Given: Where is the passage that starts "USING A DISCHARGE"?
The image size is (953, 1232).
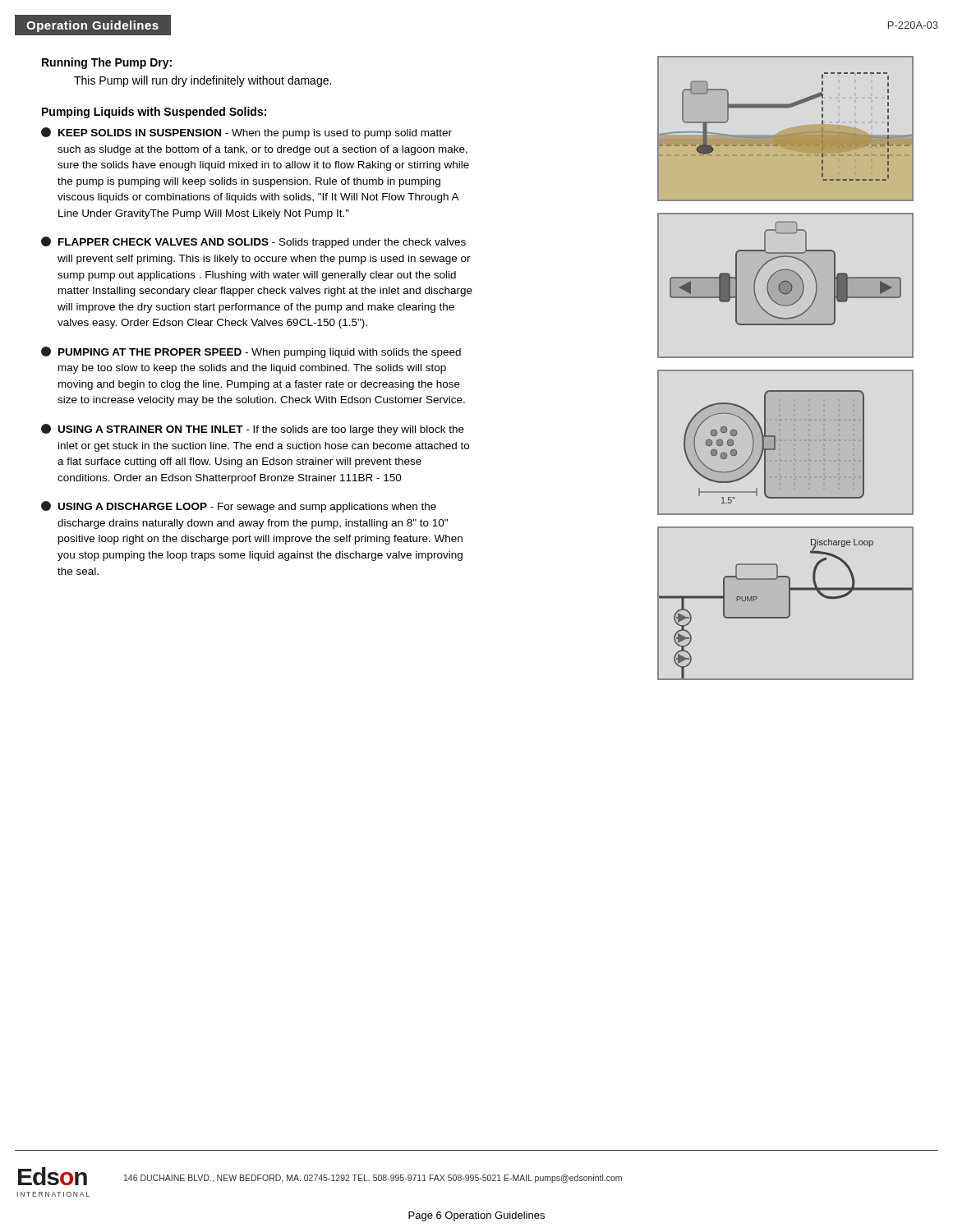Looking at the screenshot, I should pos(259,539).
